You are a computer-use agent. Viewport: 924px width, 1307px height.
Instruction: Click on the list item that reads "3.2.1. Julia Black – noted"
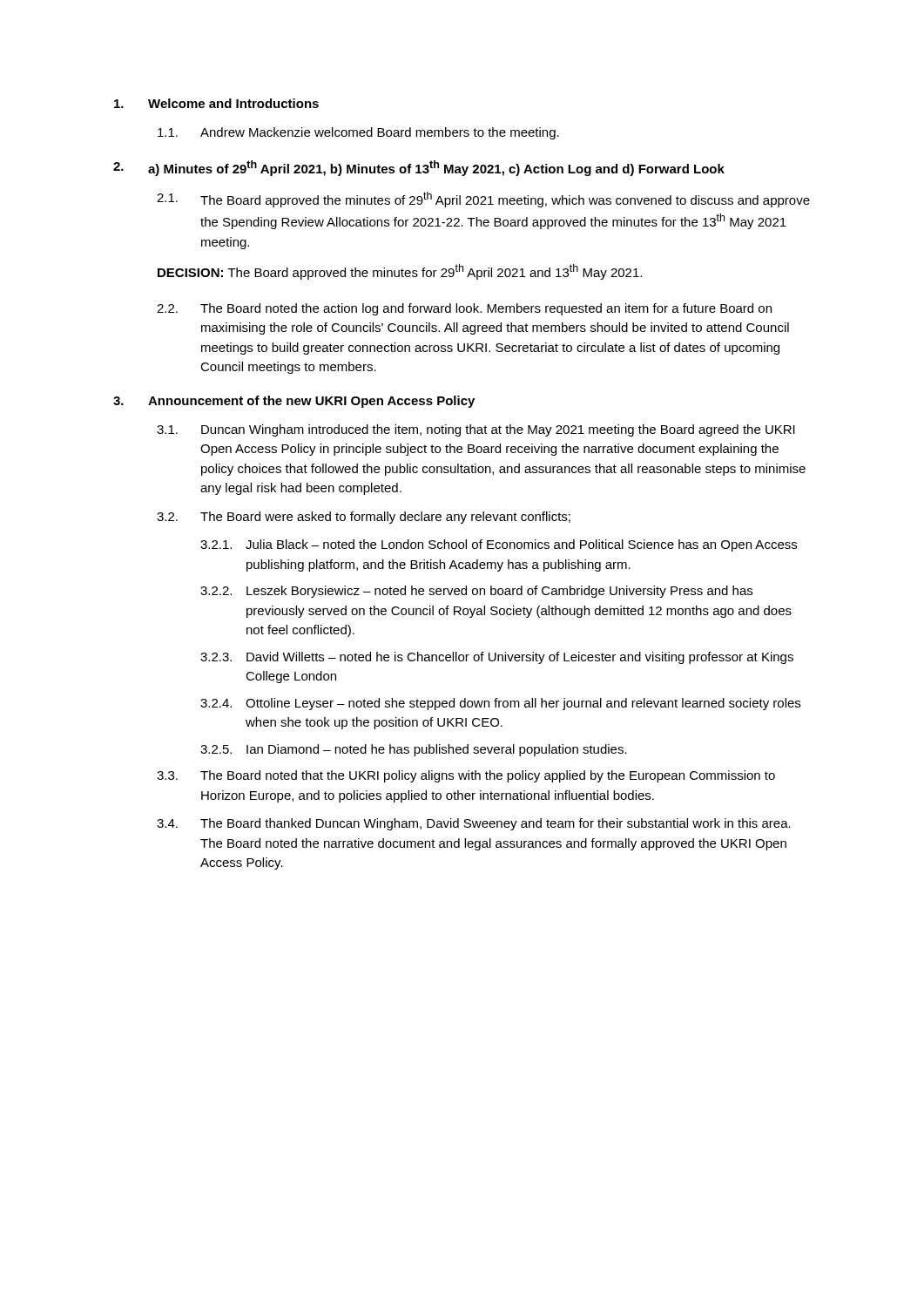506,555
